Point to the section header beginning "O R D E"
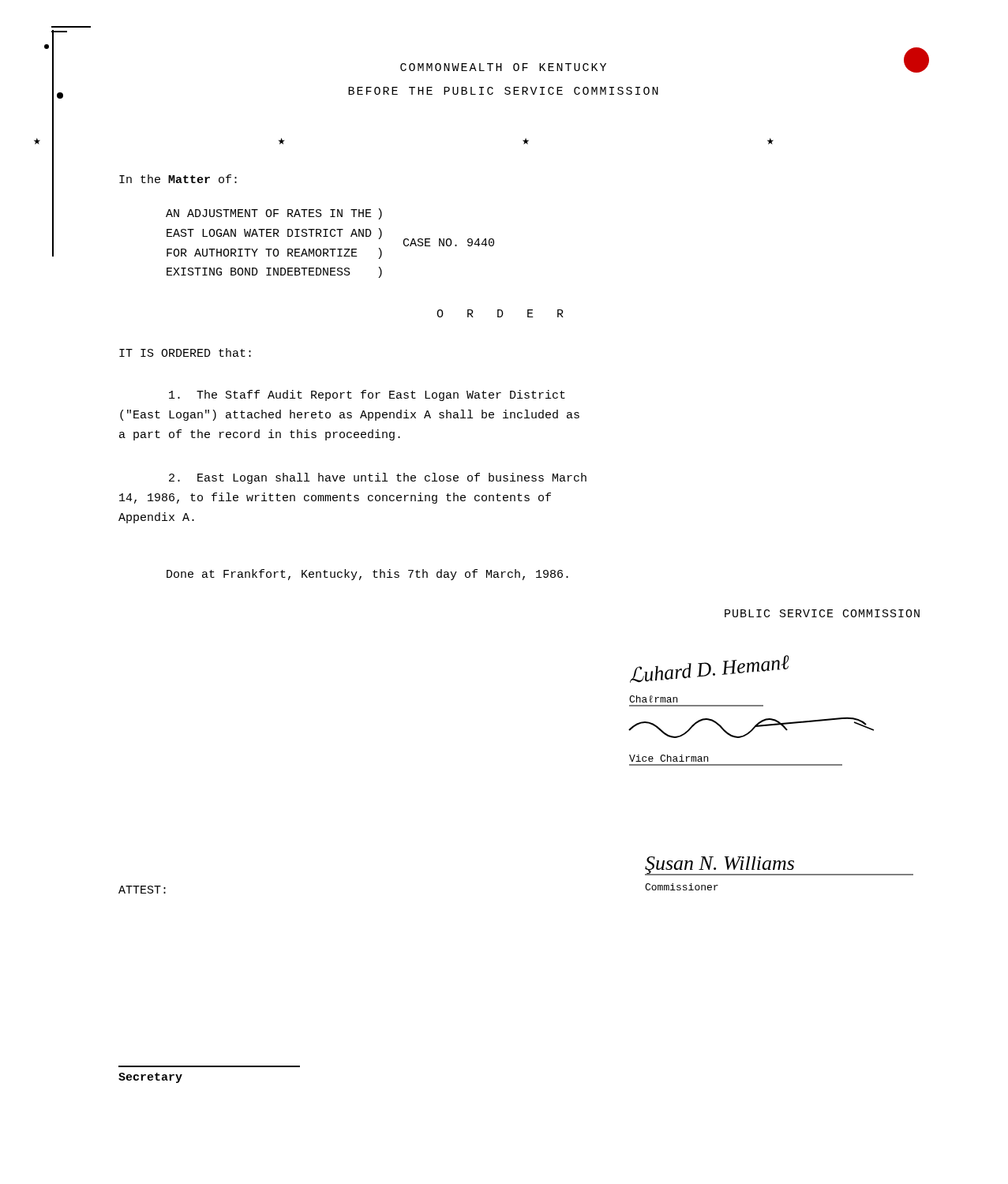This screenshot has width=1008, height=1184. point(504,315)
